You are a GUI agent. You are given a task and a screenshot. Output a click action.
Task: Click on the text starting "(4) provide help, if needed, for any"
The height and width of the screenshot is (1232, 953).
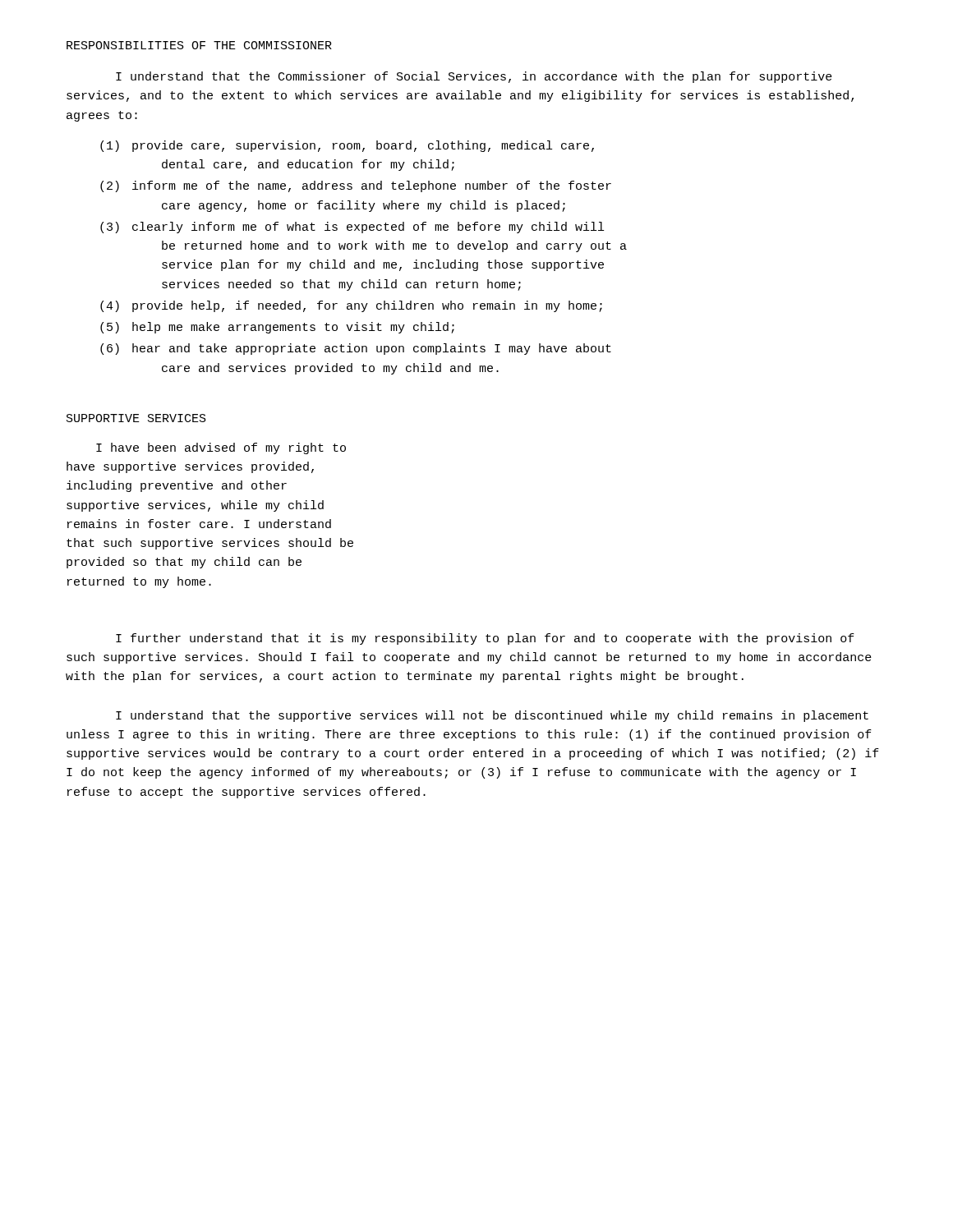(x=476, y=307)
